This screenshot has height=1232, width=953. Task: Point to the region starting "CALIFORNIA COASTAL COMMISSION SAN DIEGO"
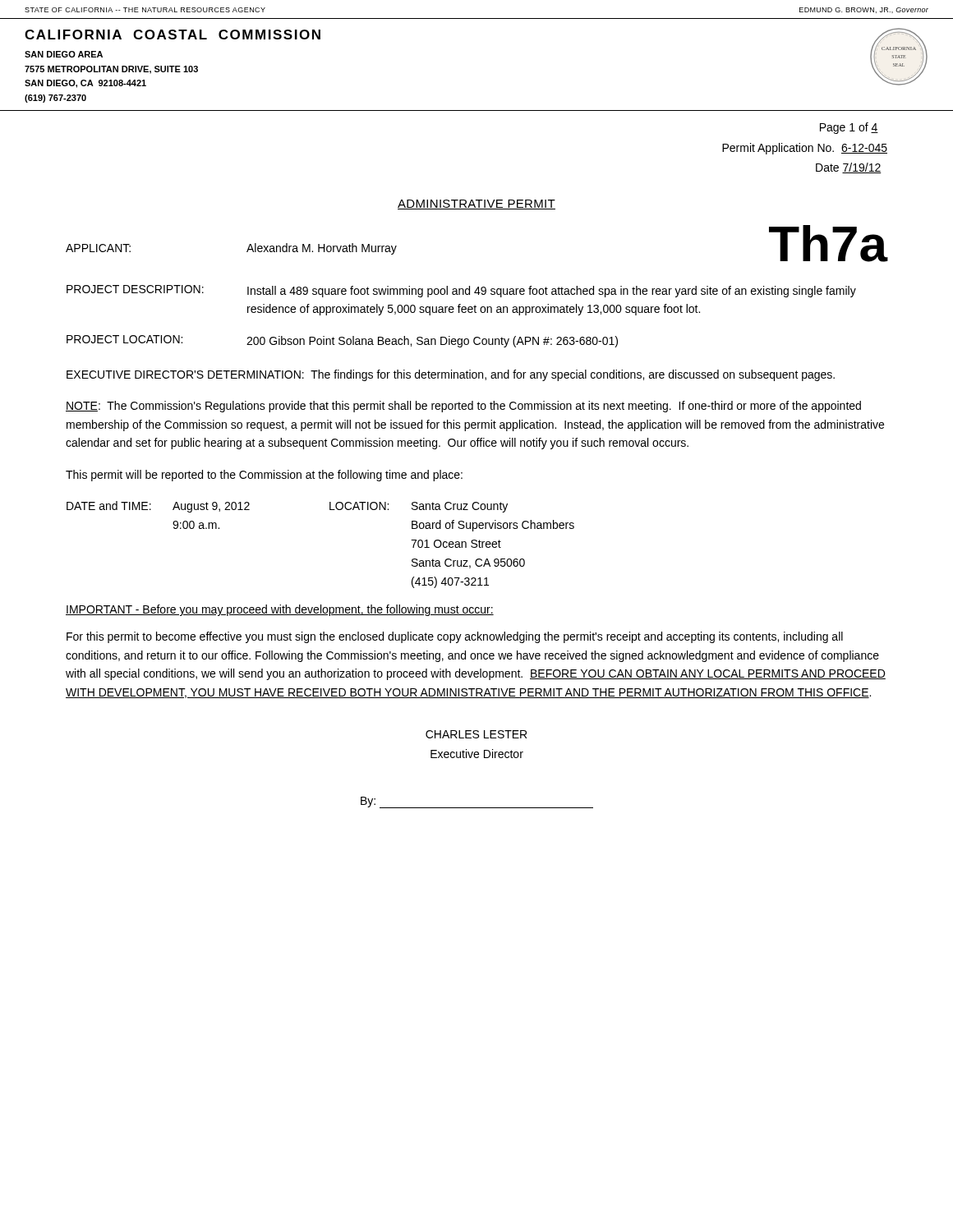tap(173, 34)
